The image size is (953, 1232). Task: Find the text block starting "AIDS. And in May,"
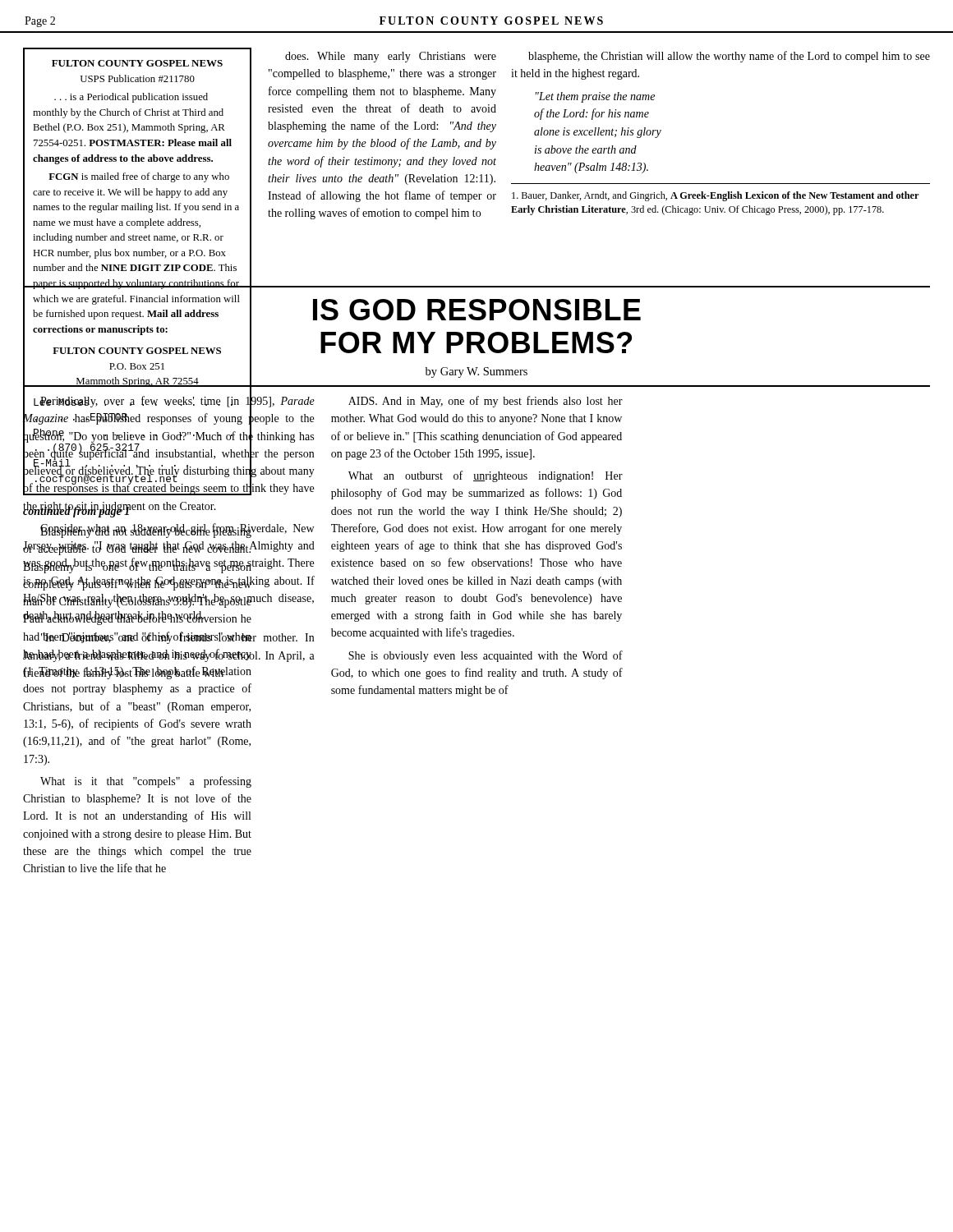click(x=476, y=546)
